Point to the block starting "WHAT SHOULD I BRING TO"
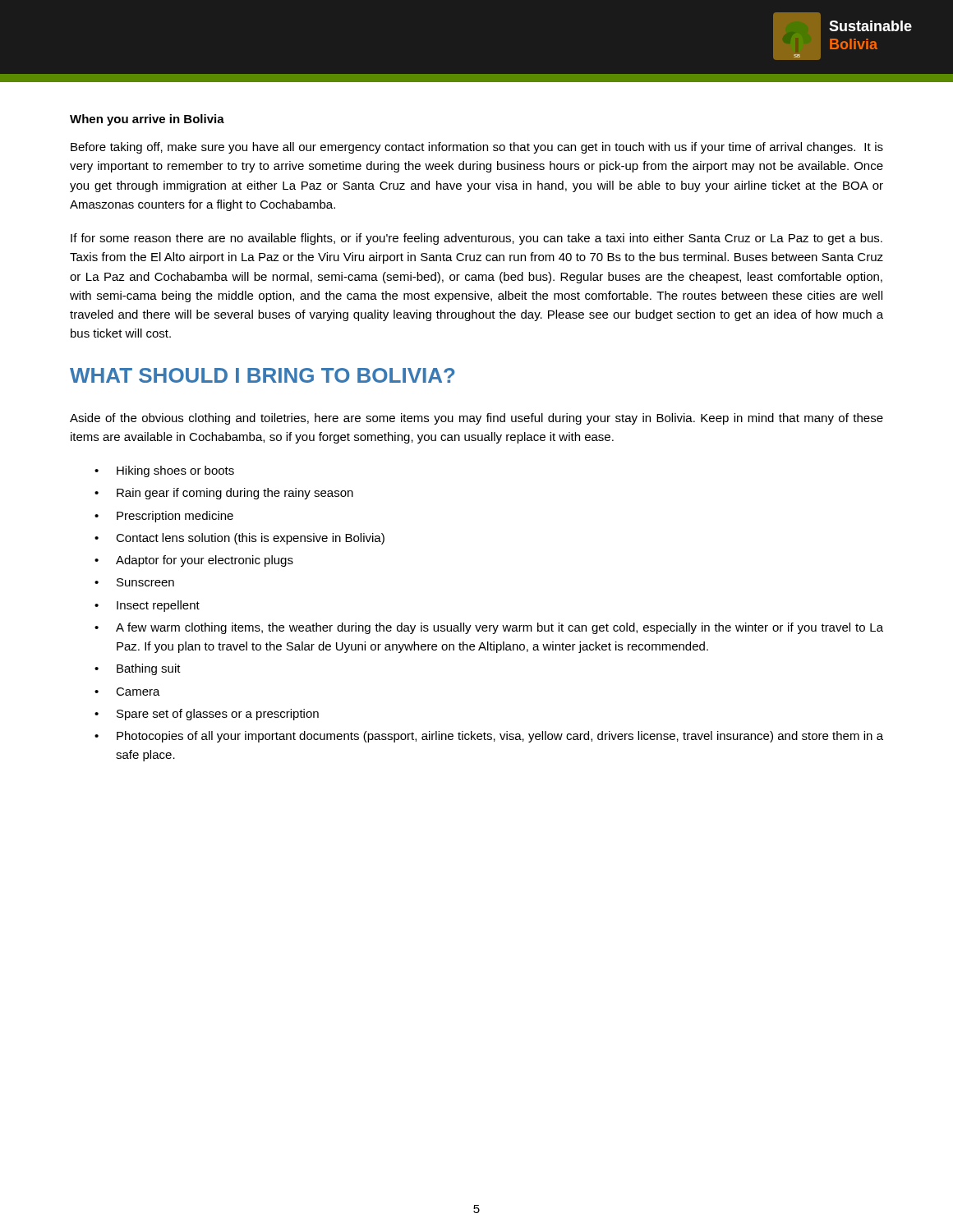Screen dimensions: 1232x953 (x=262, y=375)
